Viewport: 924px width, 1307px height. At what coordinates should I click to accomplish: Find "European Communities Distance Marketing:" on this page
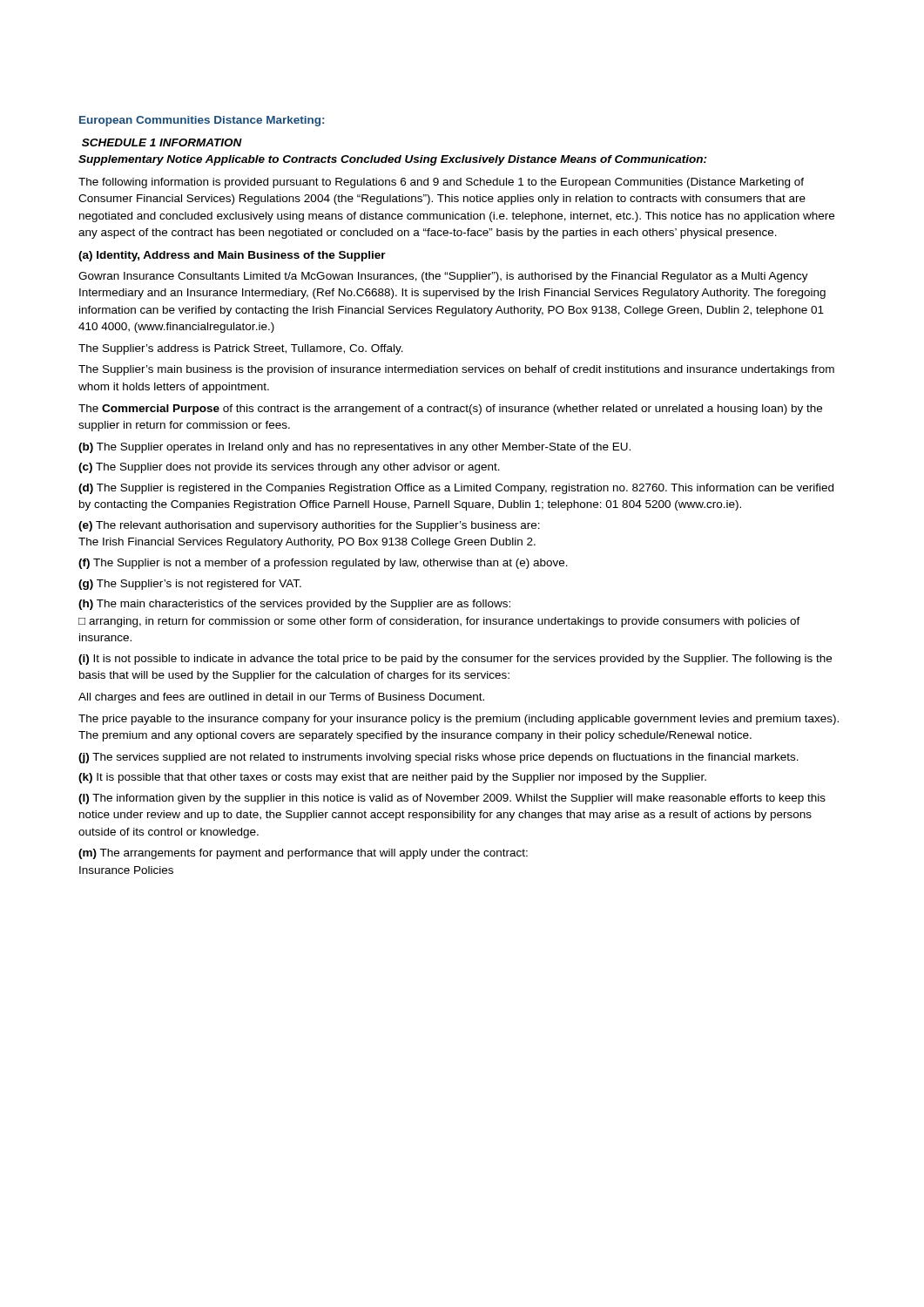pyautogui.click(x=202, y=120)
